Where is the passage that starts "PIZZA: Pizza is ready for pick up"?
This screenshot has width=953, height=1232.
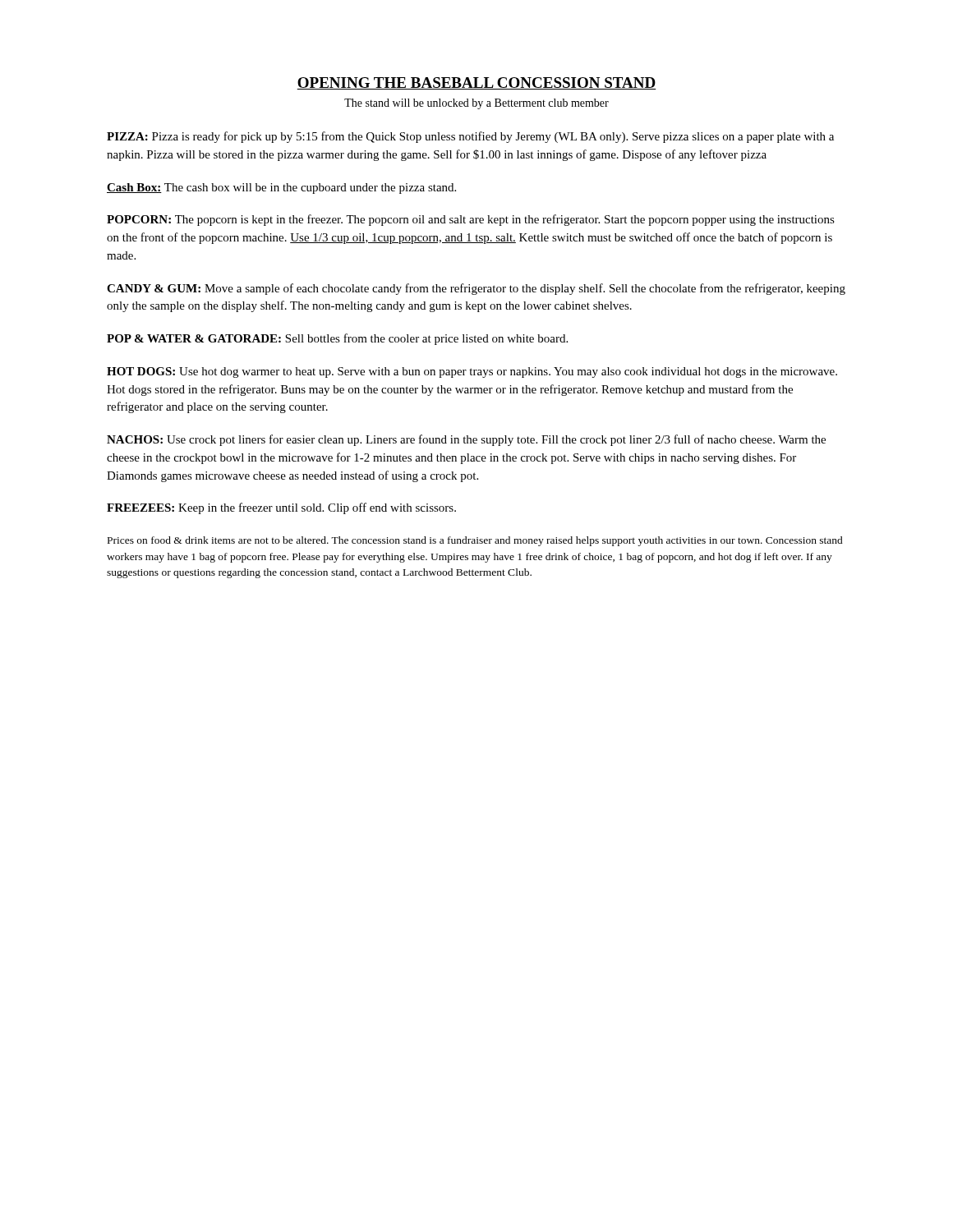coord(471,145)
